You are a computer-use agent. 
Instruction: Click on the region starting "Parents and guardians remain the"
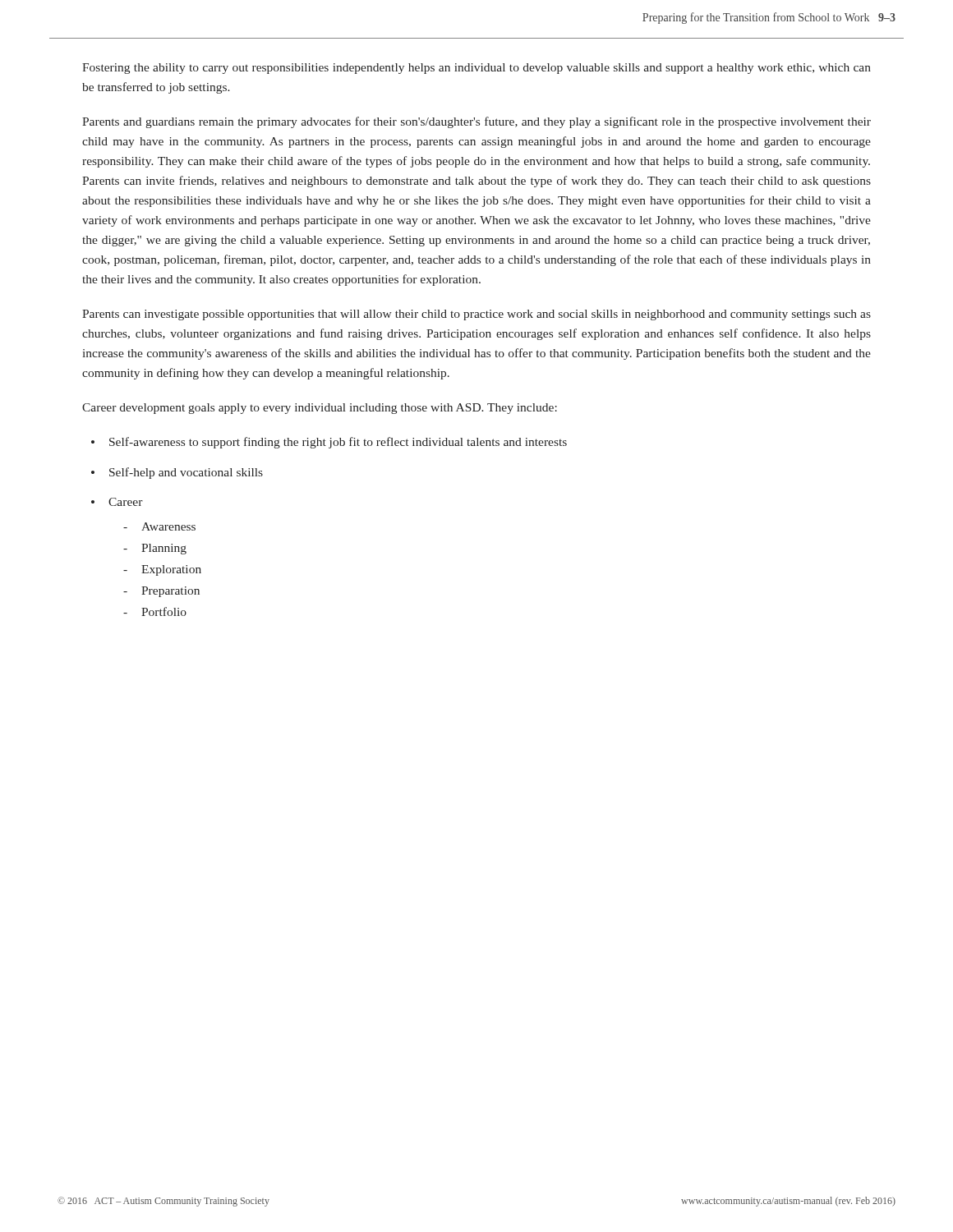click(x=476, y=200)
